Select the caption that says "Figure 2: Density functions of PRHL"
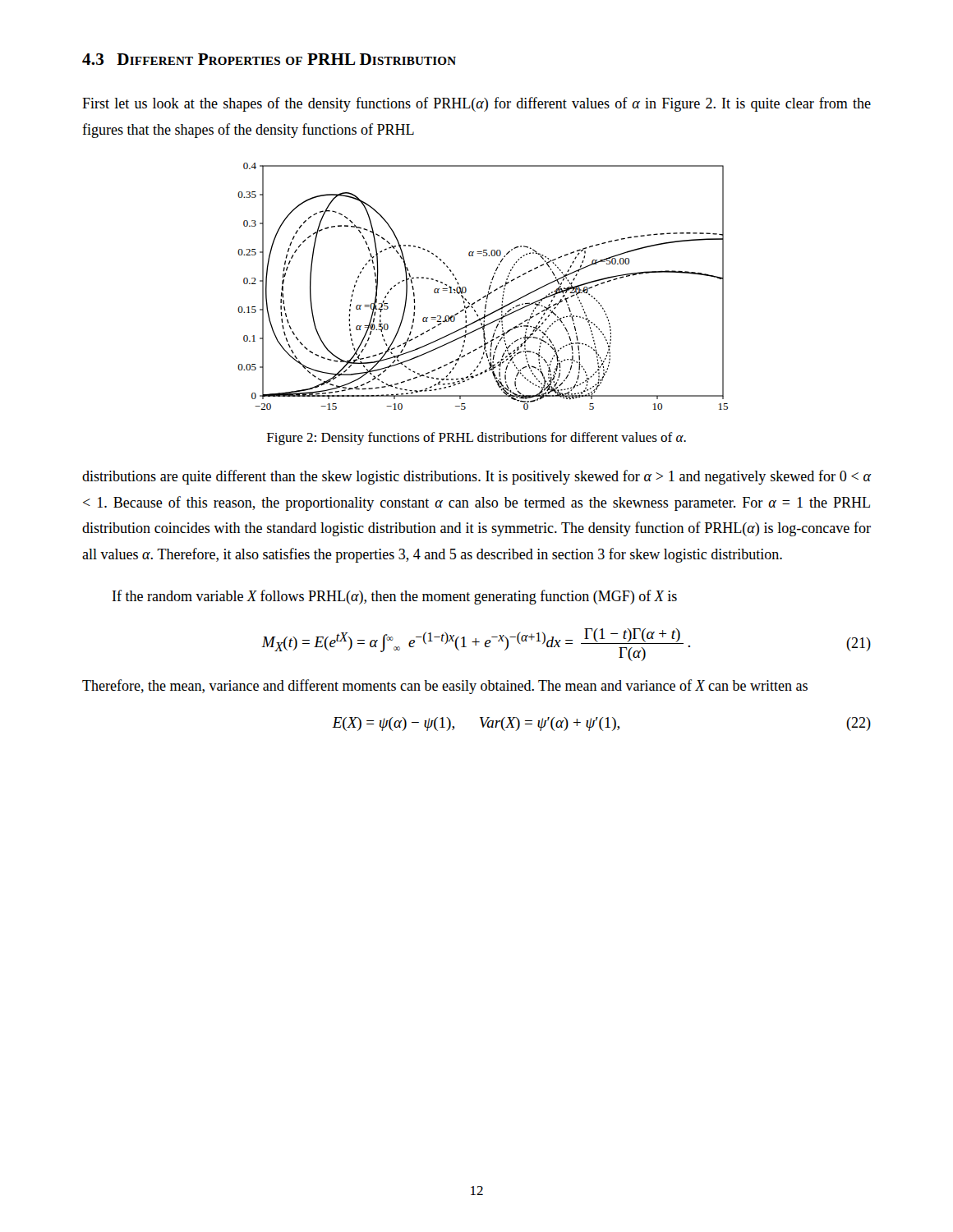This screenshot has height=1232, width=953. [476, 437]
